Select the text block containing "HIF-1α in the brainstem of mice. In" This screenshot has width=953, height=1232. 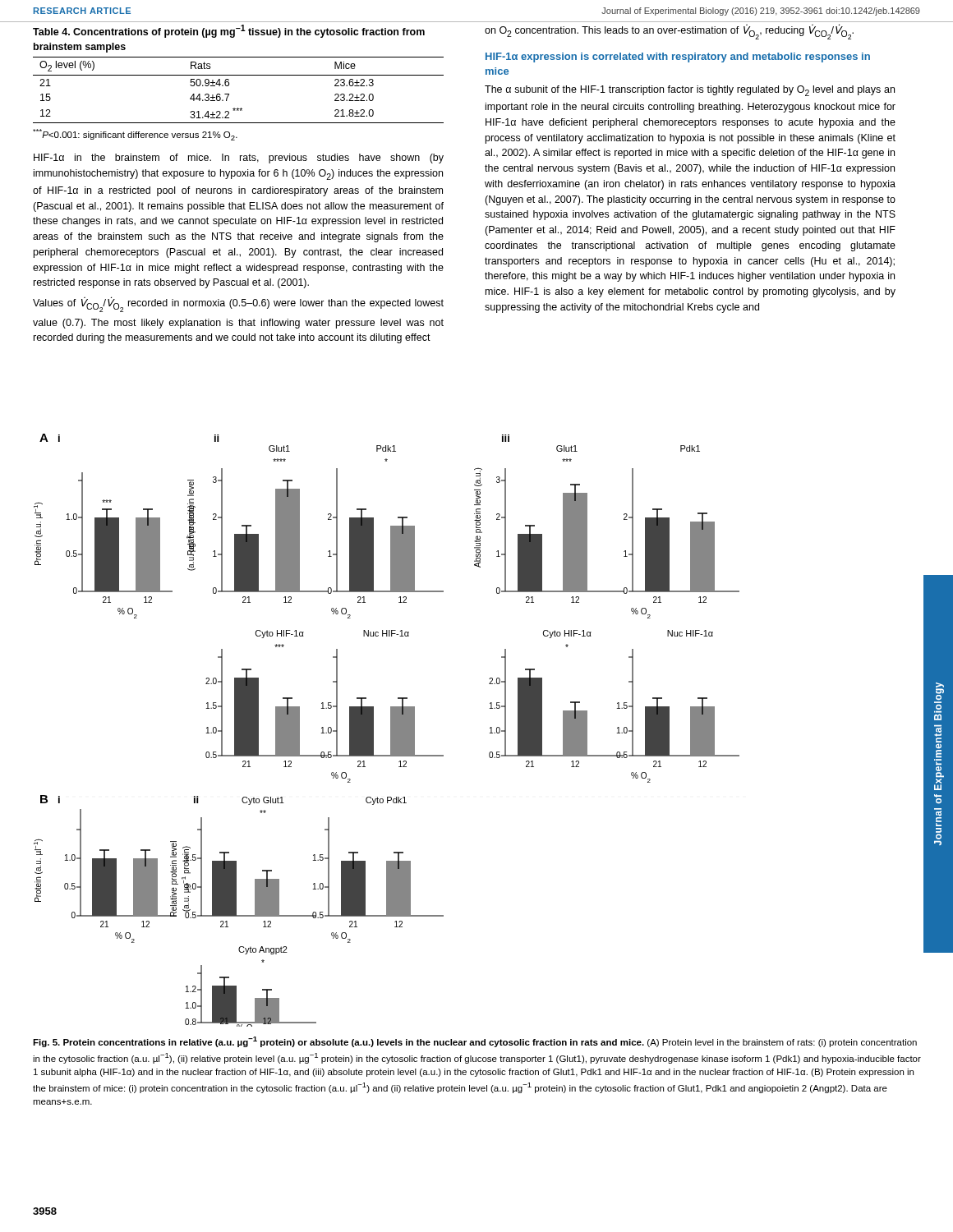pyautogui.click(x=238, y=220)
